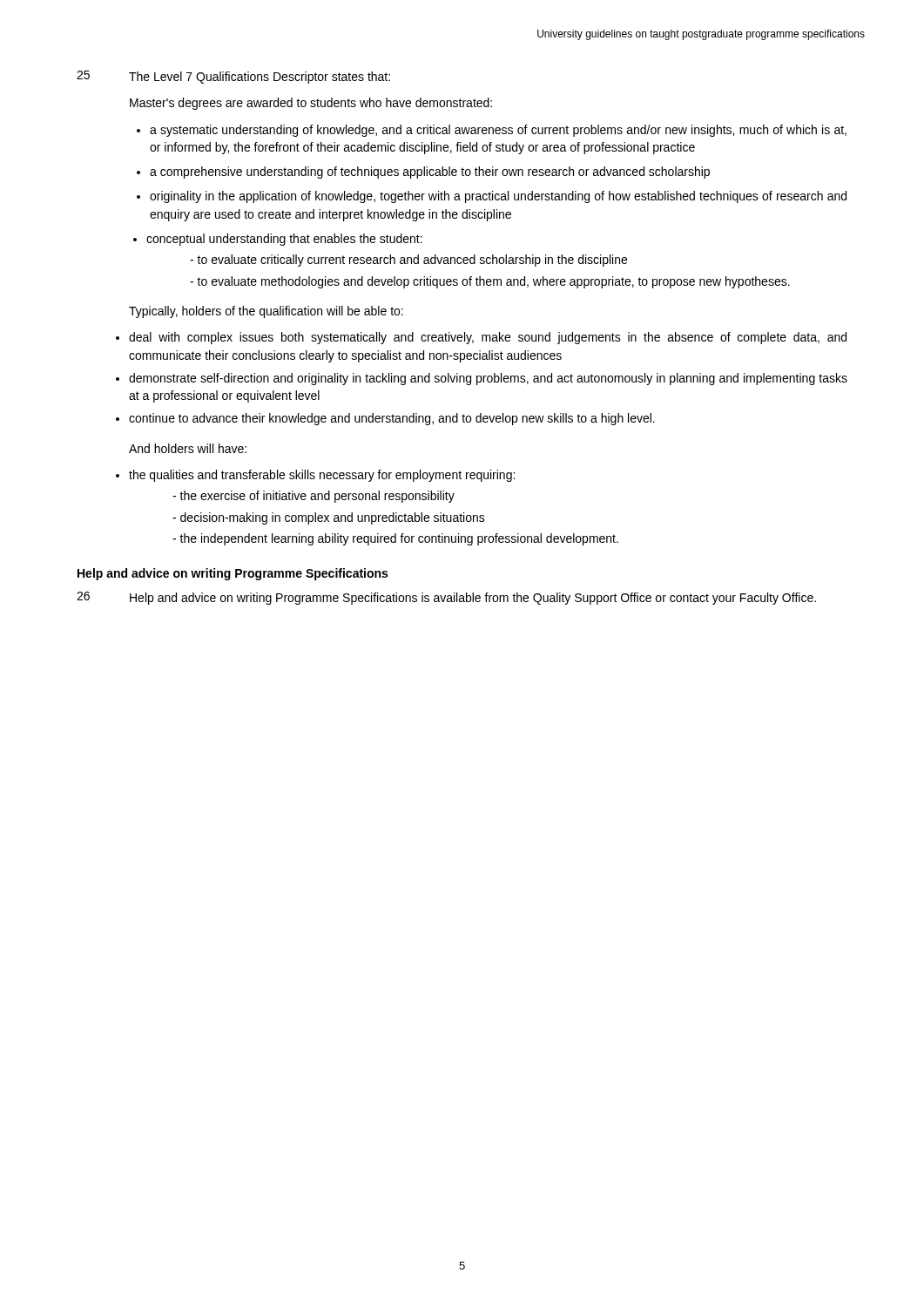Click on the list item that says "conceptual understanding that enables the"
The width and height of the screenshot is (924, 1307).
click(497, 261)
